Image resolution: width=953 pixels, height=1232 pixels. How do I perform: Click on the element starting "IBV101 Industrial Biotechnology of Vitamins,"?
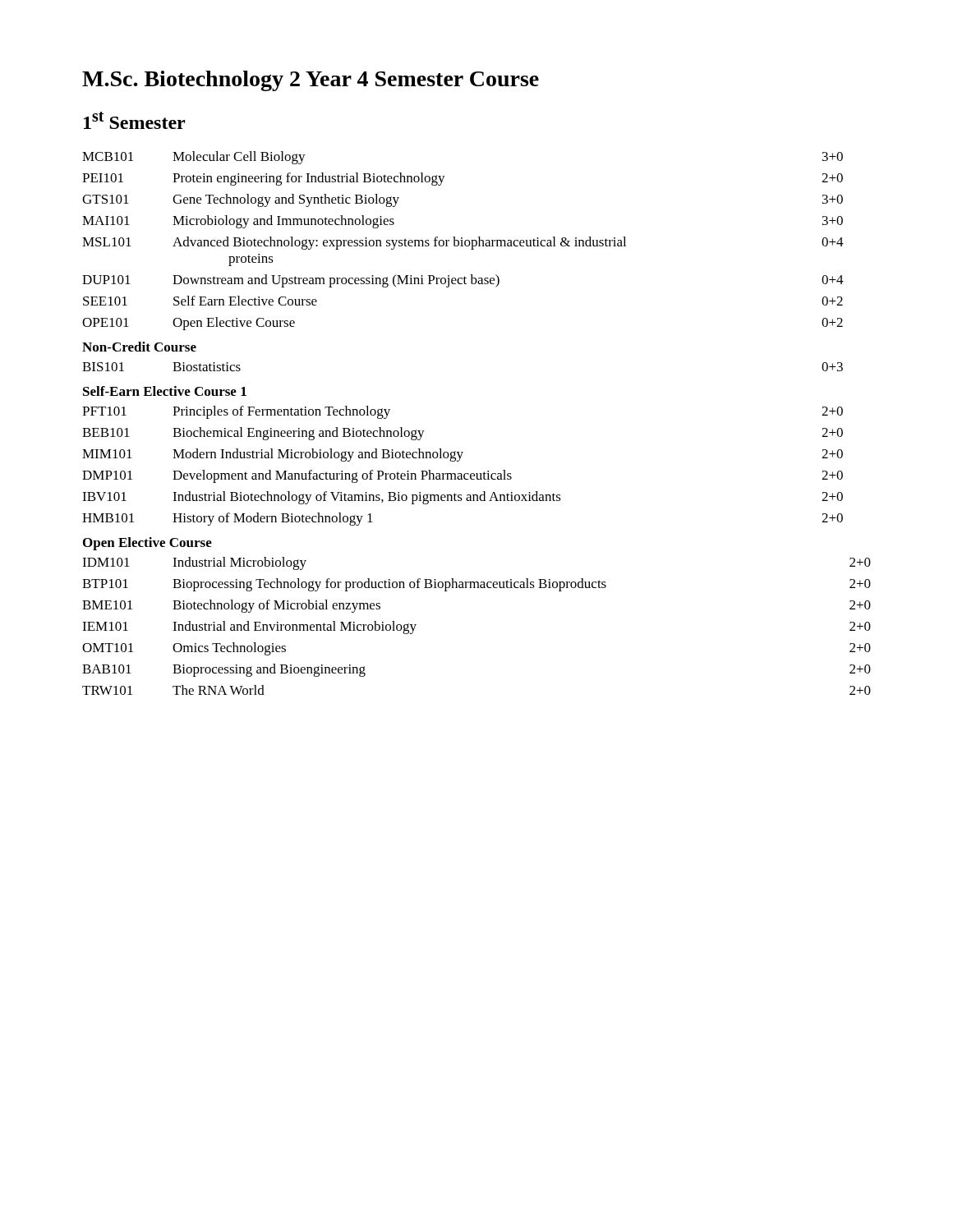click(476, 497)
